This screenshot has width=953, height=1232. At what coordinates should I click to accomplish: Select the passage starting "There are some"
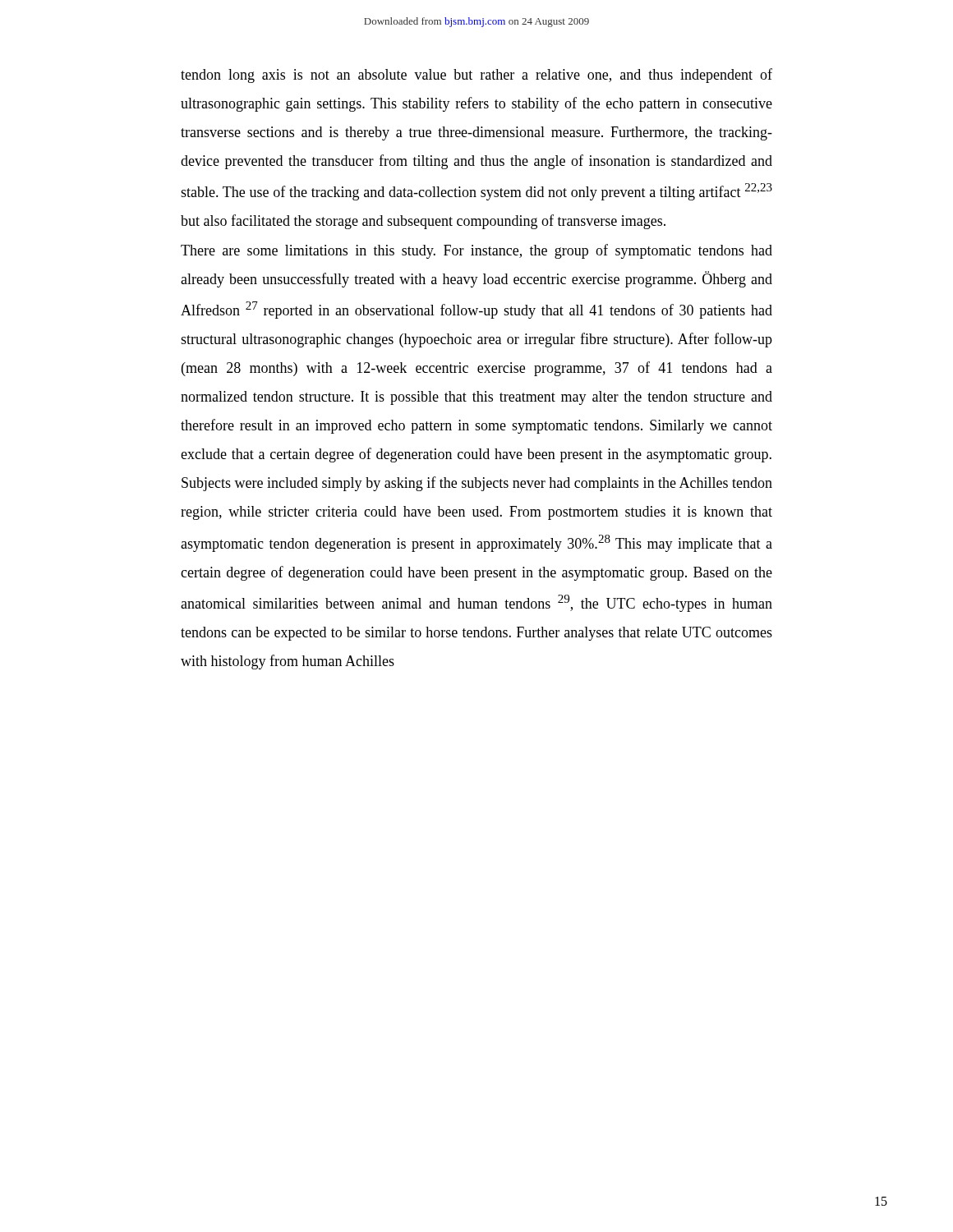point(476,456)
